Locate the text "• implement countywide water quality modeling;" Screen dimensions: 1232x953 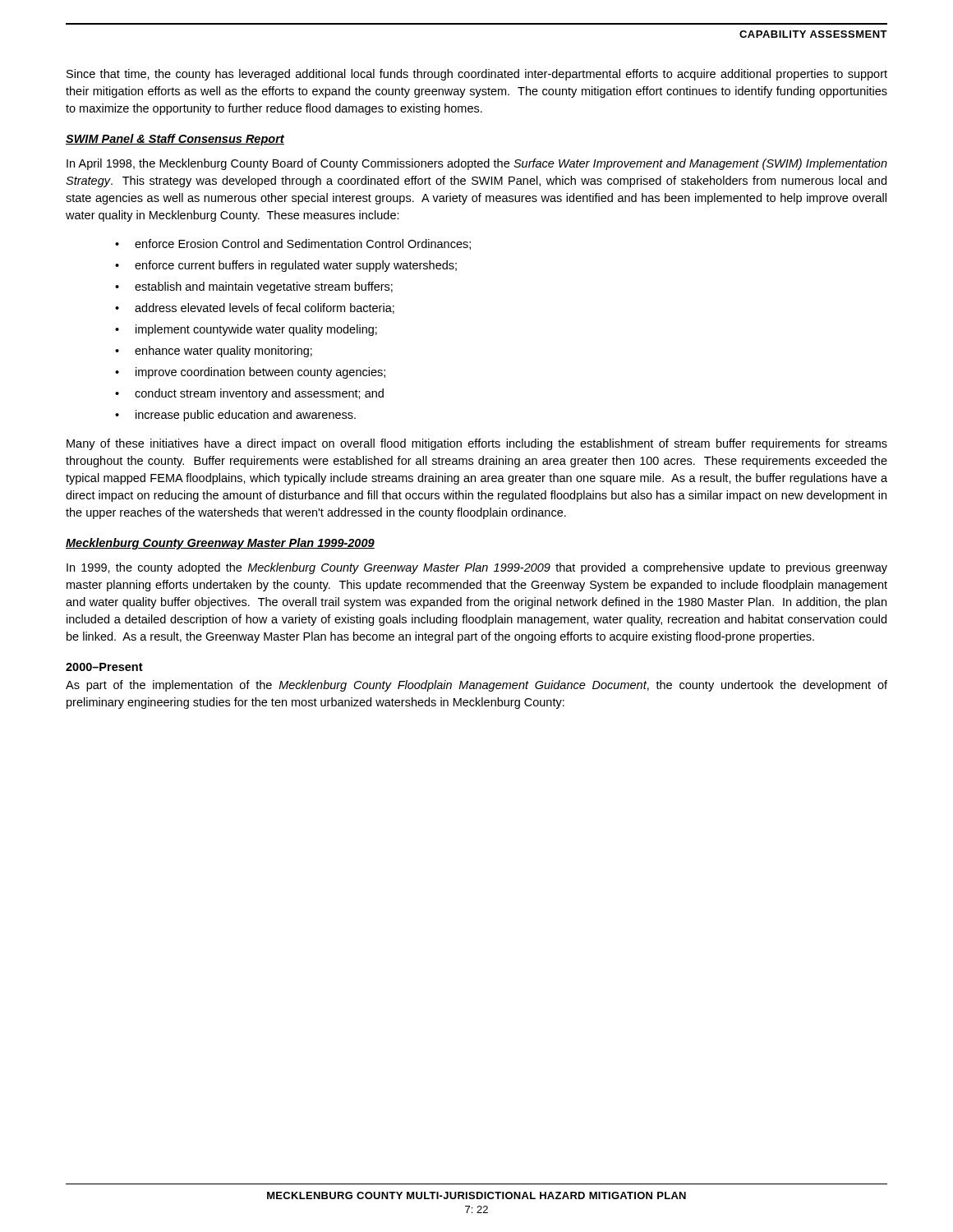pos(246,330)
